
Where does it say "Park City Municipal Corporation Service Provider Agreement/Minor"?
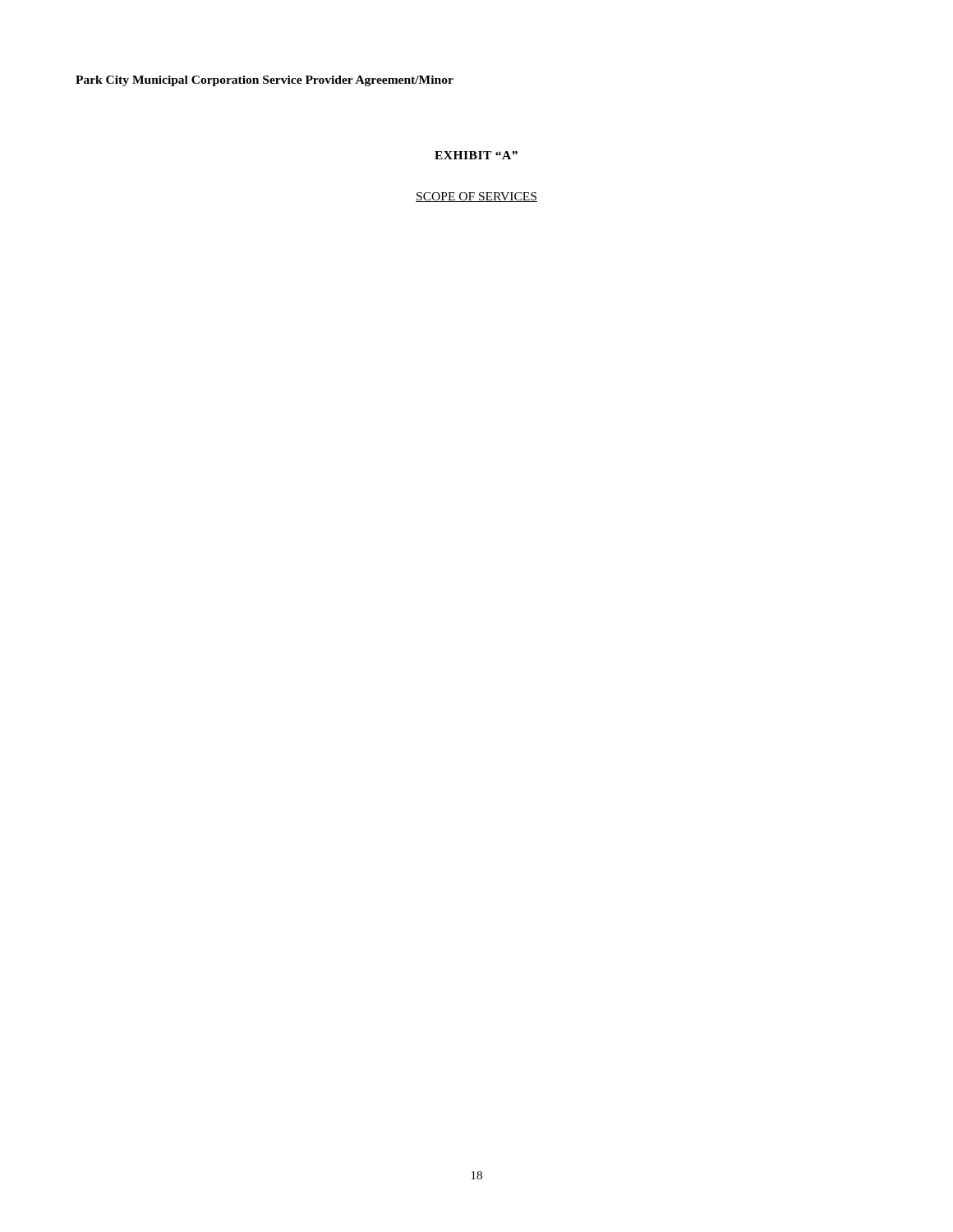coord(264,79)
